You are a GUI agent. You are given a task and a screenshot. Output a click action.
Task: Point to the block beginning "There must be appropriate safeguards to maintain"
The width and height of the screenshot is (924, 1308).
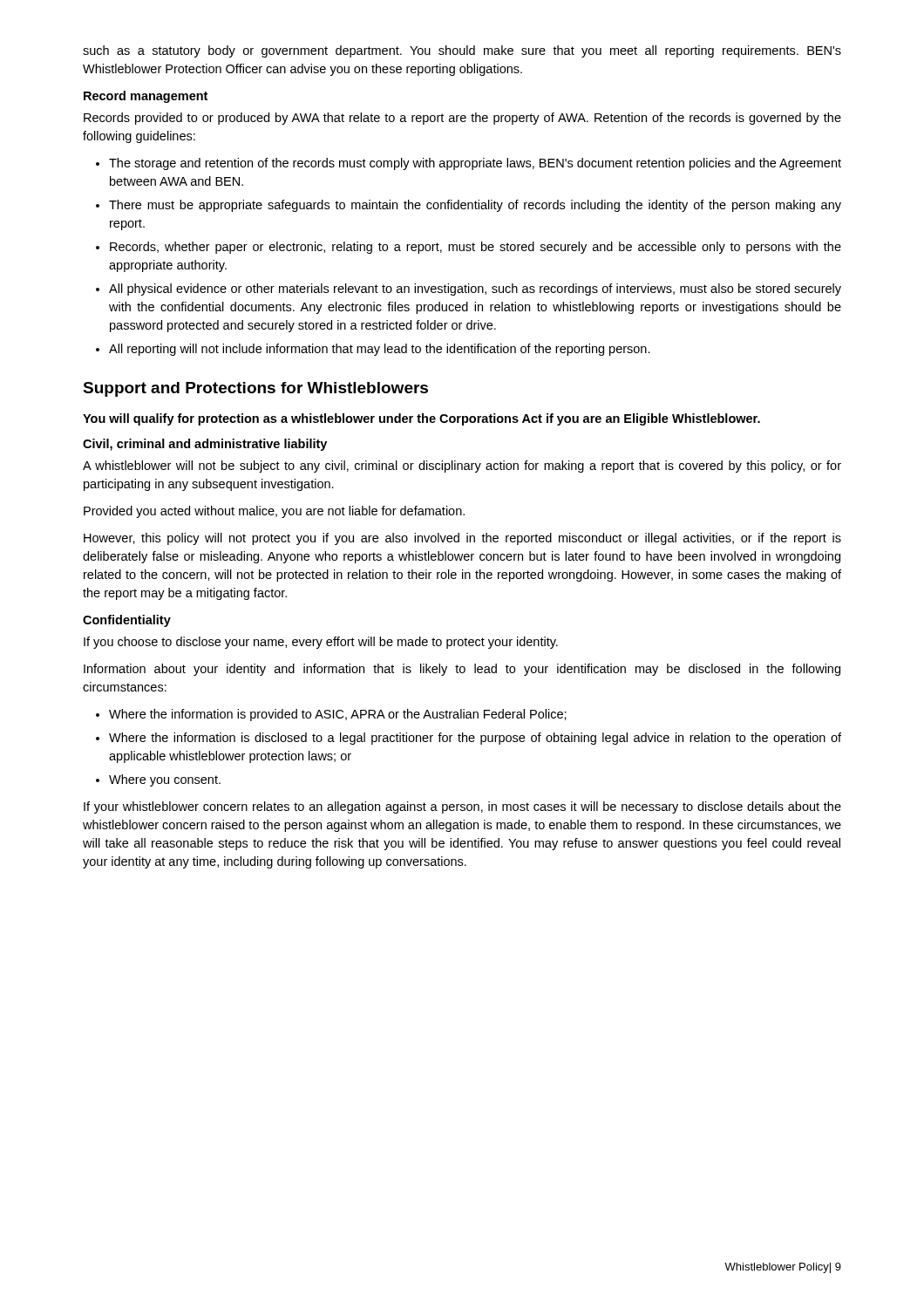(x=475, y=214)
